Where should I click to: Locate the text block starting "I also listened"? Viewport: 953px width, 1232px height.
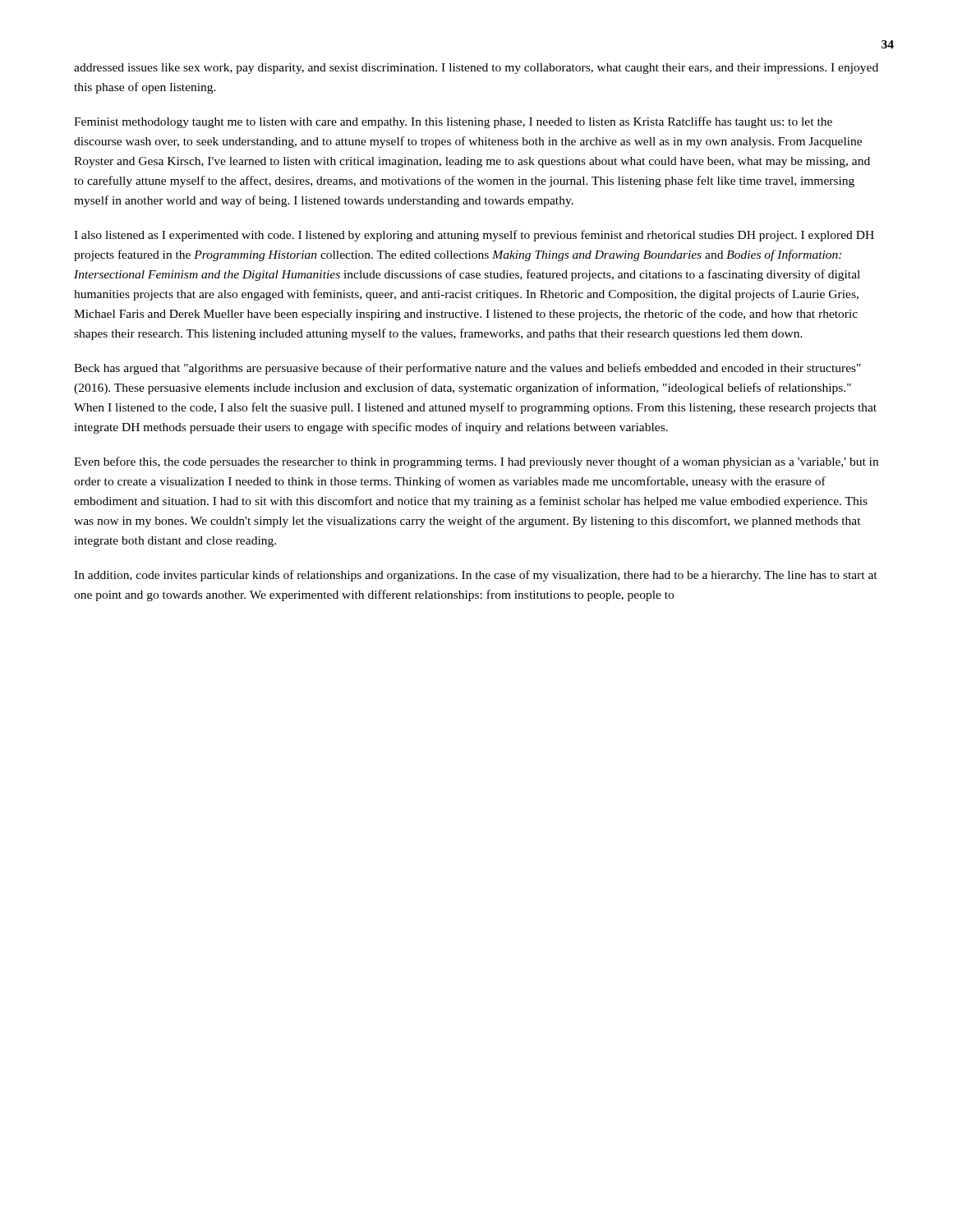pos(474,284)
